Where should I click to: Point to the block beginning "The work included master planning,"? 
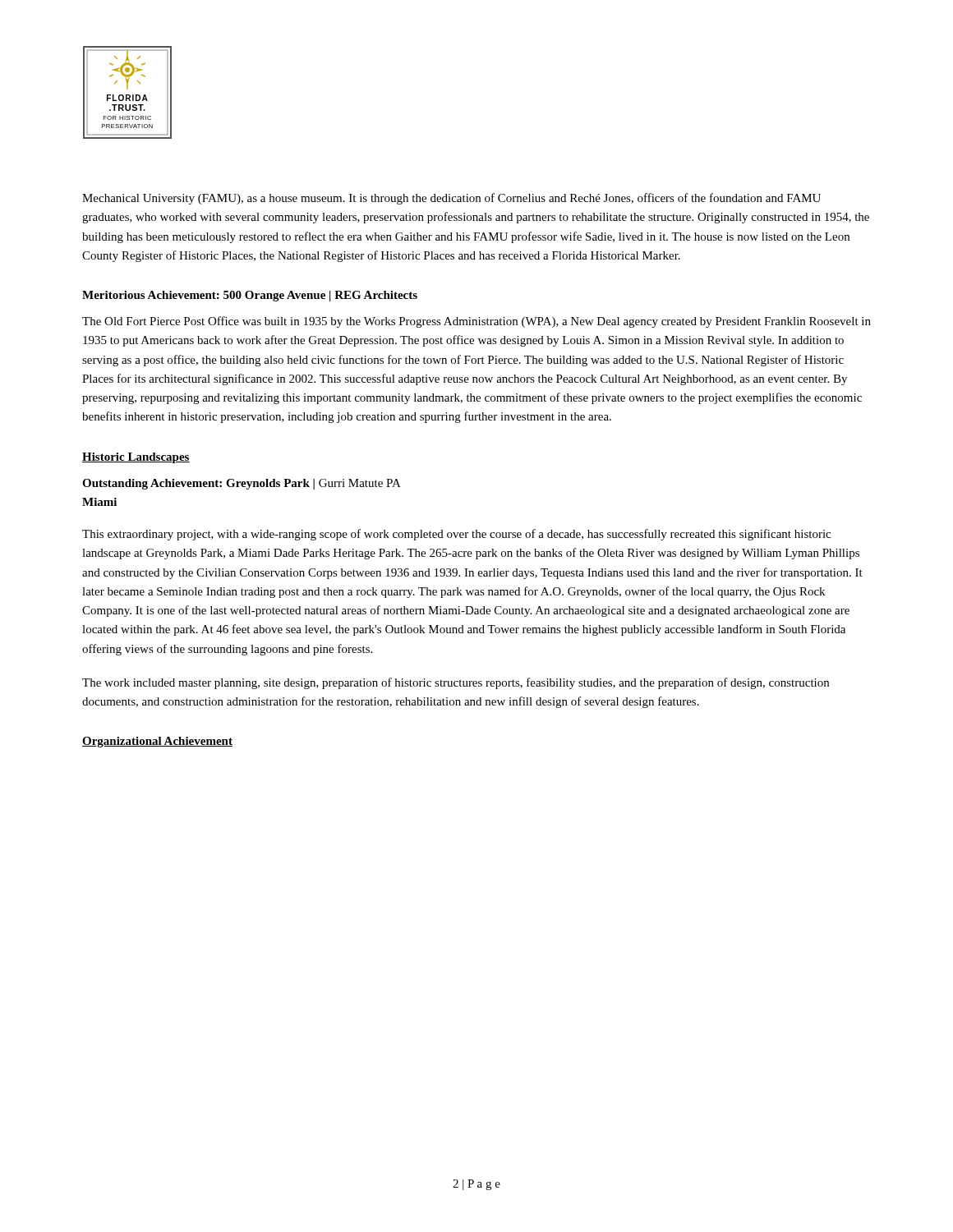pos(476,692)
